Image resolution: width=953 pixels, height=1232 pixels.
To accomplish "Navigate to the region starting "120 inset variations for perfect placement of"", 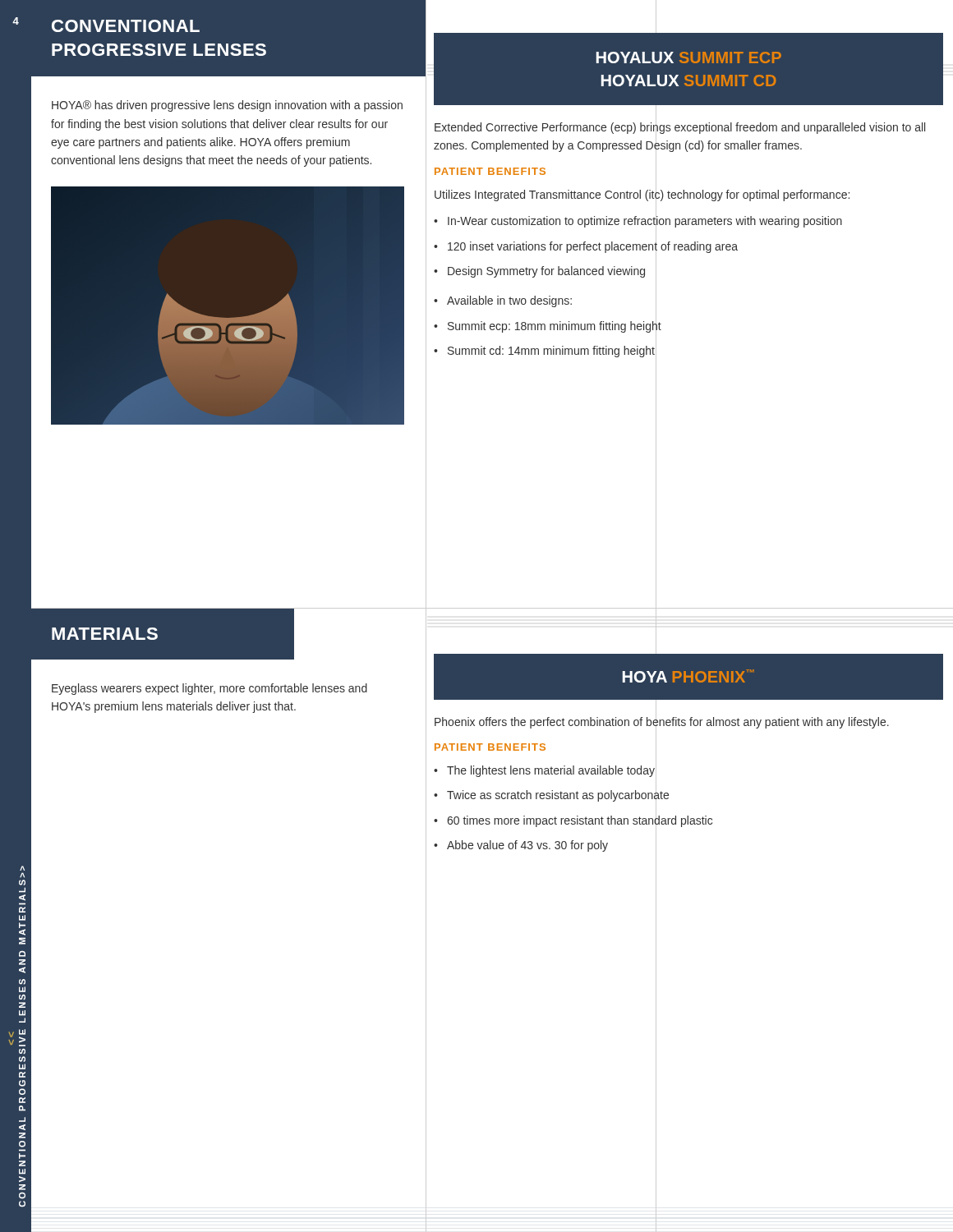I will [x=688, y=246].
